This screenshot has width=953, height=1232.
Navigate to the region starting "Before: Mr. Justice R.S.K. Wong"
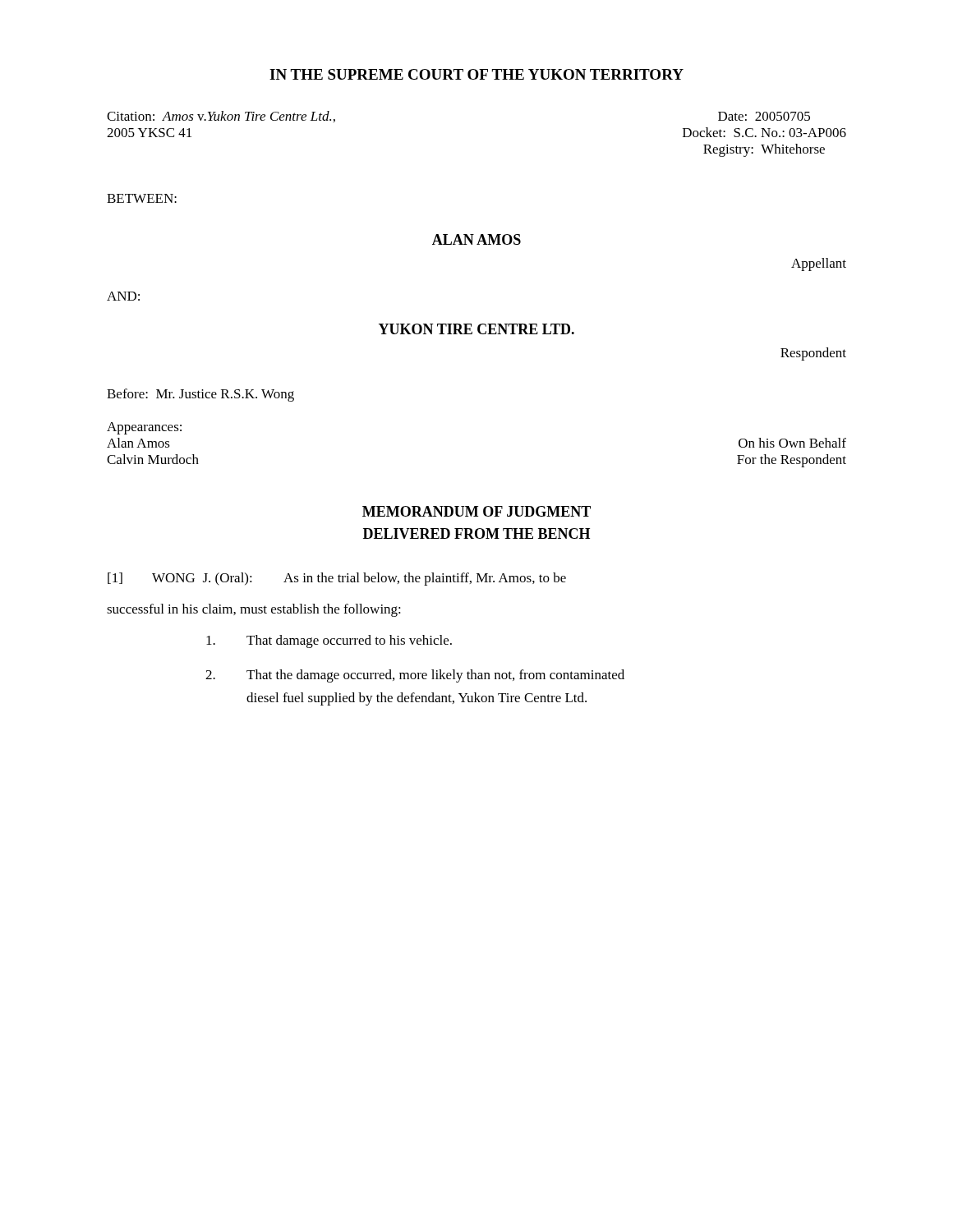[201, 394]
